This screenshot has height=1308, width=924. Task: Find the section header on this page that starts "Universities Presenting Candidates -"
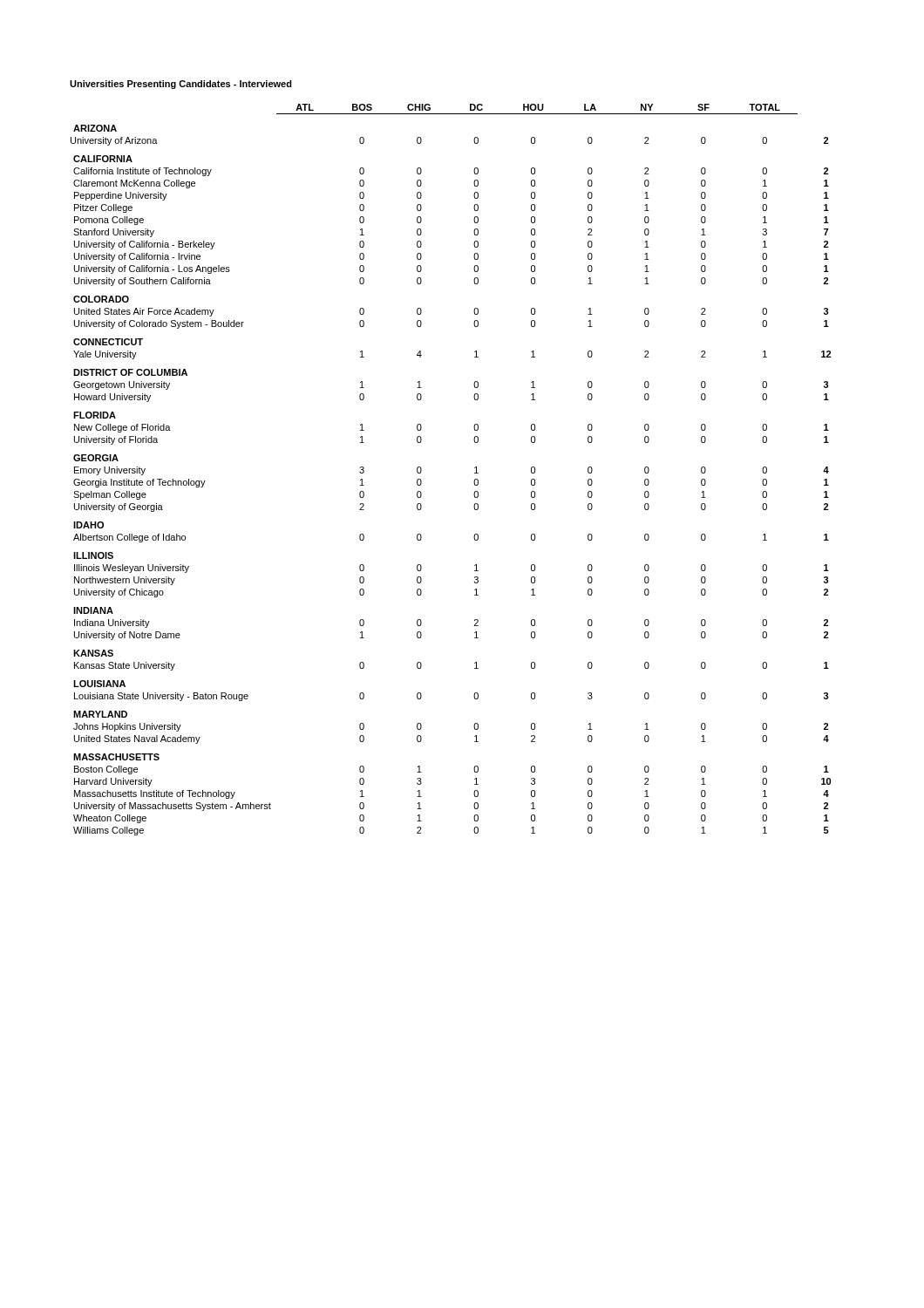click(x=181, y=84)
